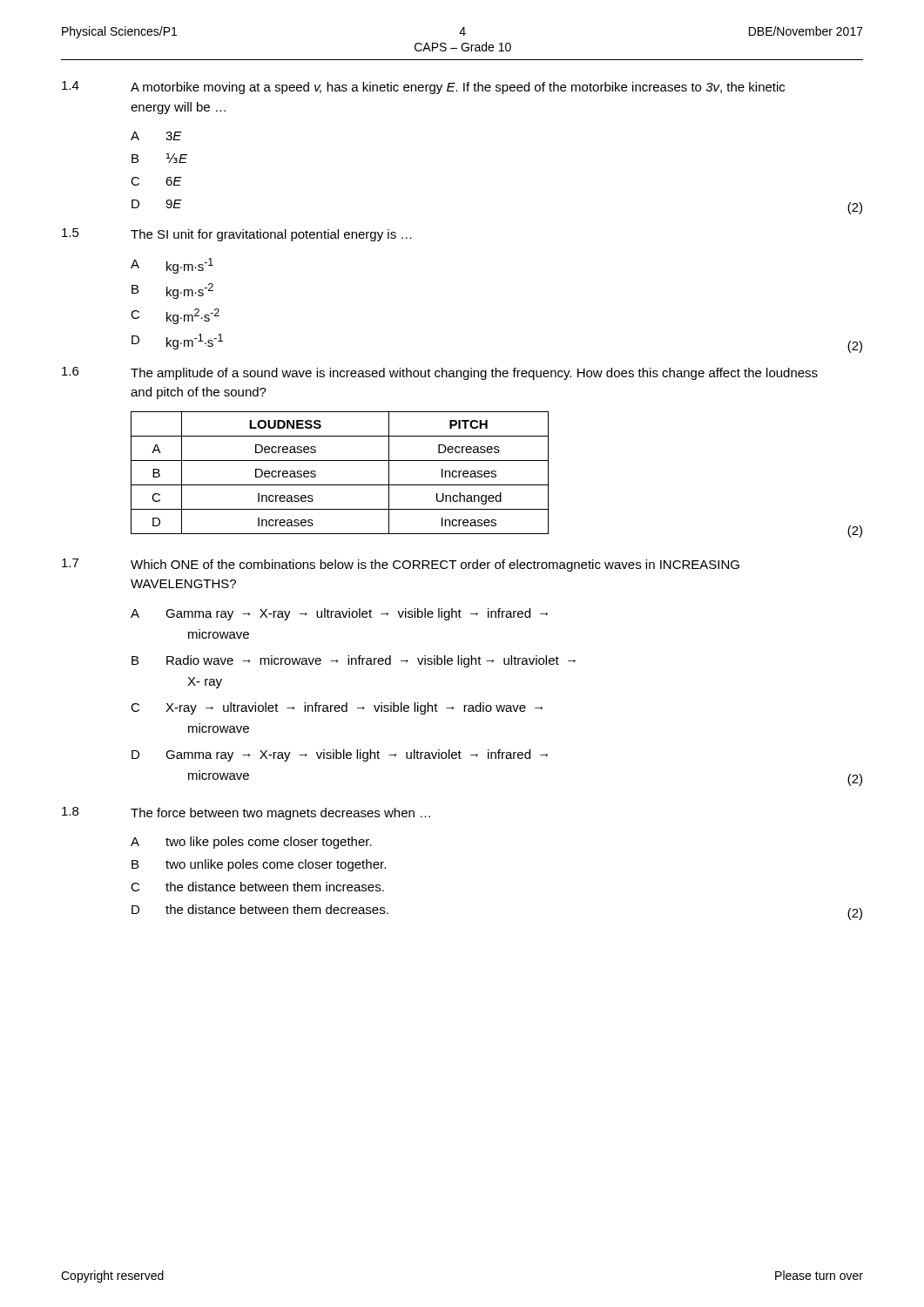The height and width of the screenshot is (1307, 924).
Task: Navigate to the element starting "7 Which ONE"
Action: [x=462, y=671]
